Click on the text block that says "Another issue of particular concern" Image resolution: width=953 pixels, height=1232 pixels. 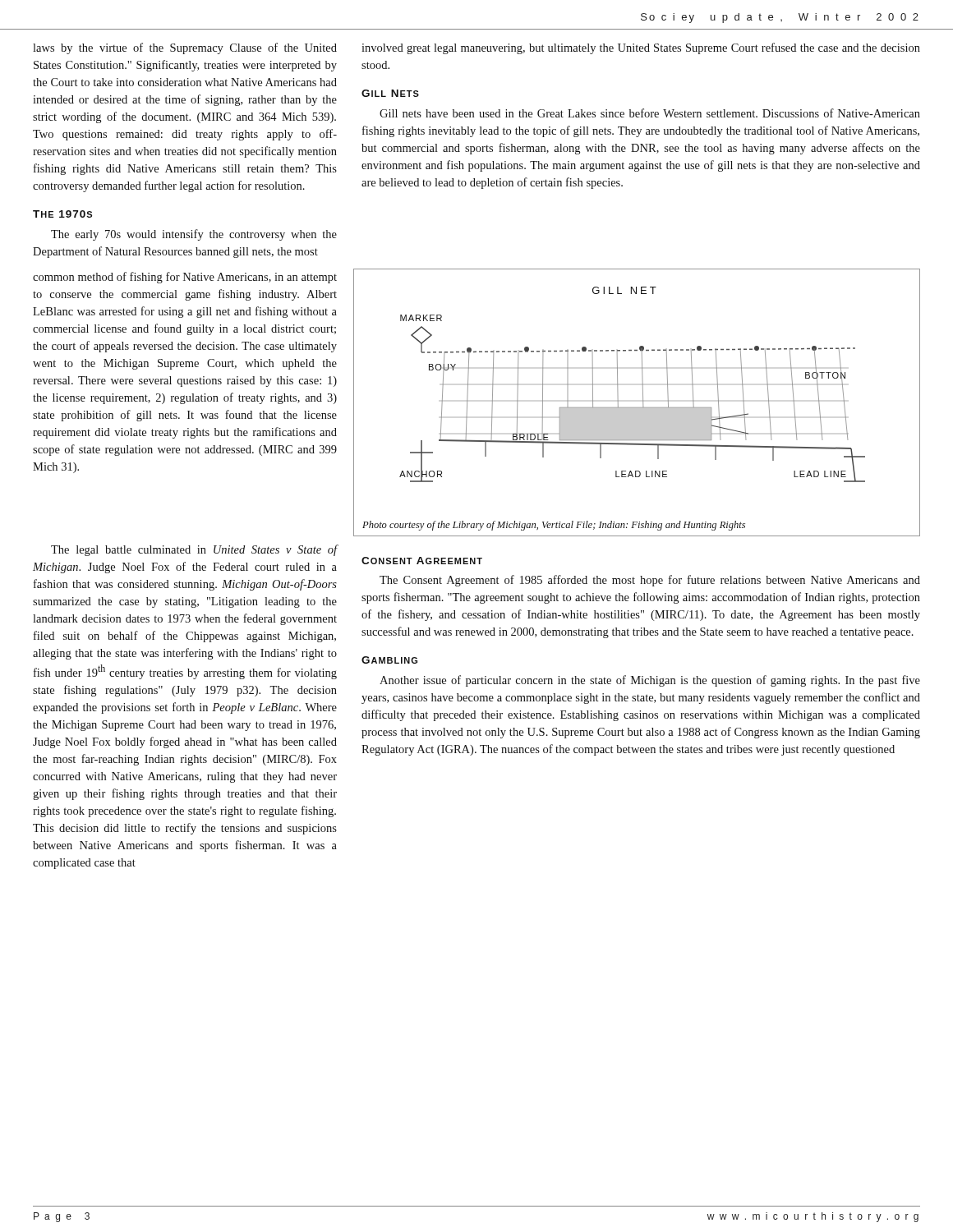pyautogui.click(x=641, y=715)
